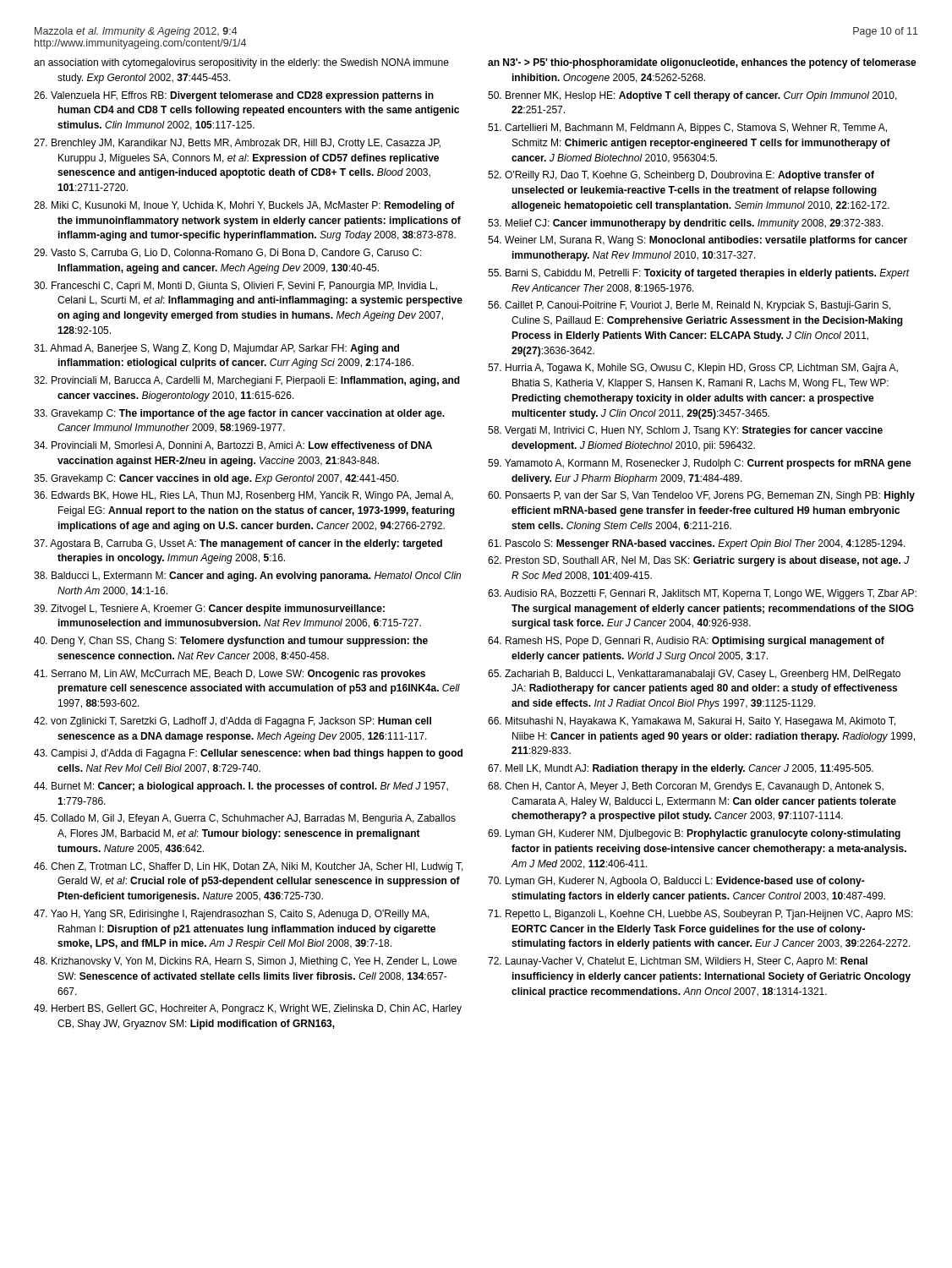Point to the block beginning "54. Weiner LM, Surana R, Wang S:"
Viewport: 952px width, 1268px height.
pos(698,248)
